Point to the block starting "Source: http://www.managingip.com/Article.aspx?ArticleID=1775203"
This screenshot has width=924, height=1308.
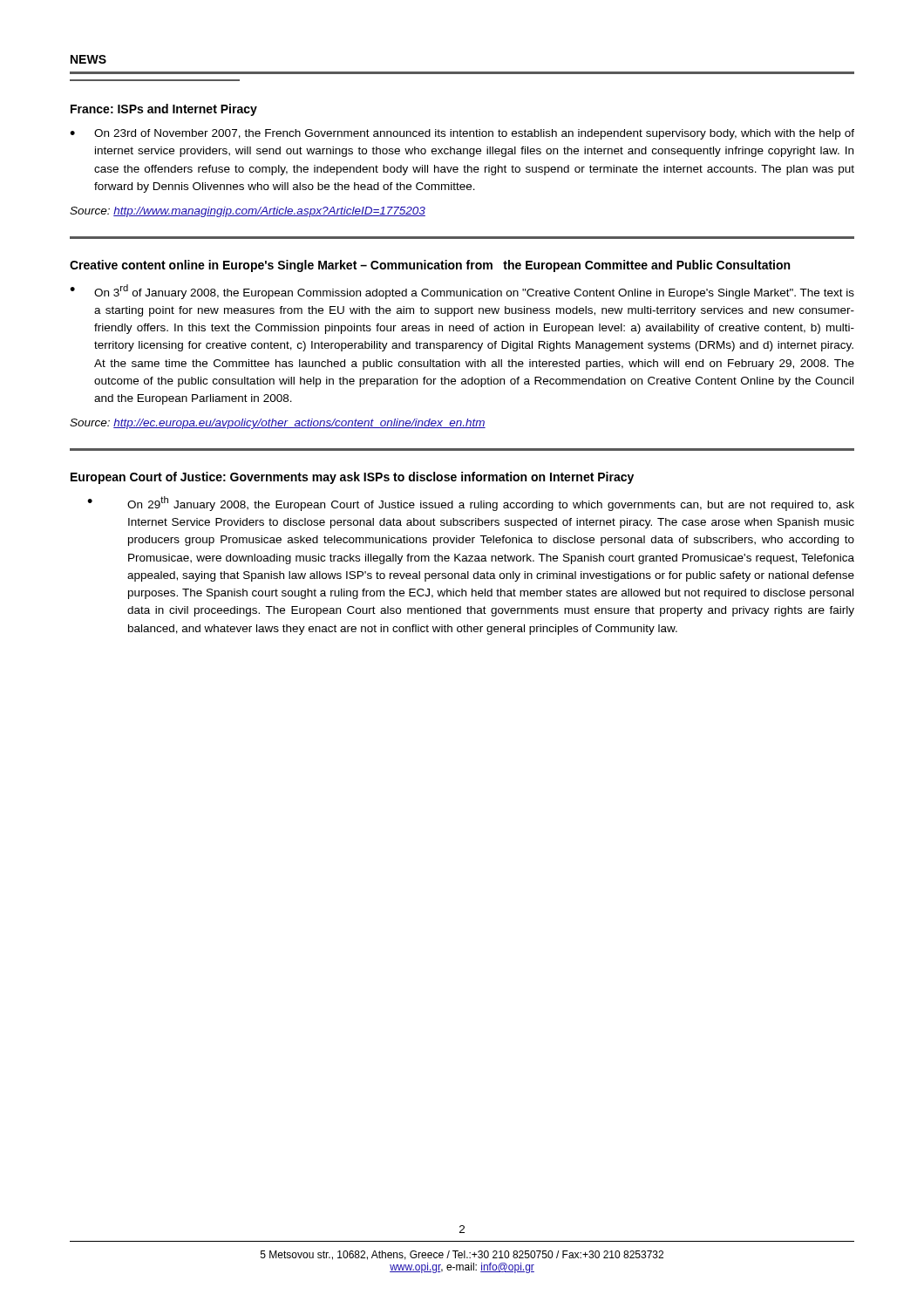pos(247,211)
